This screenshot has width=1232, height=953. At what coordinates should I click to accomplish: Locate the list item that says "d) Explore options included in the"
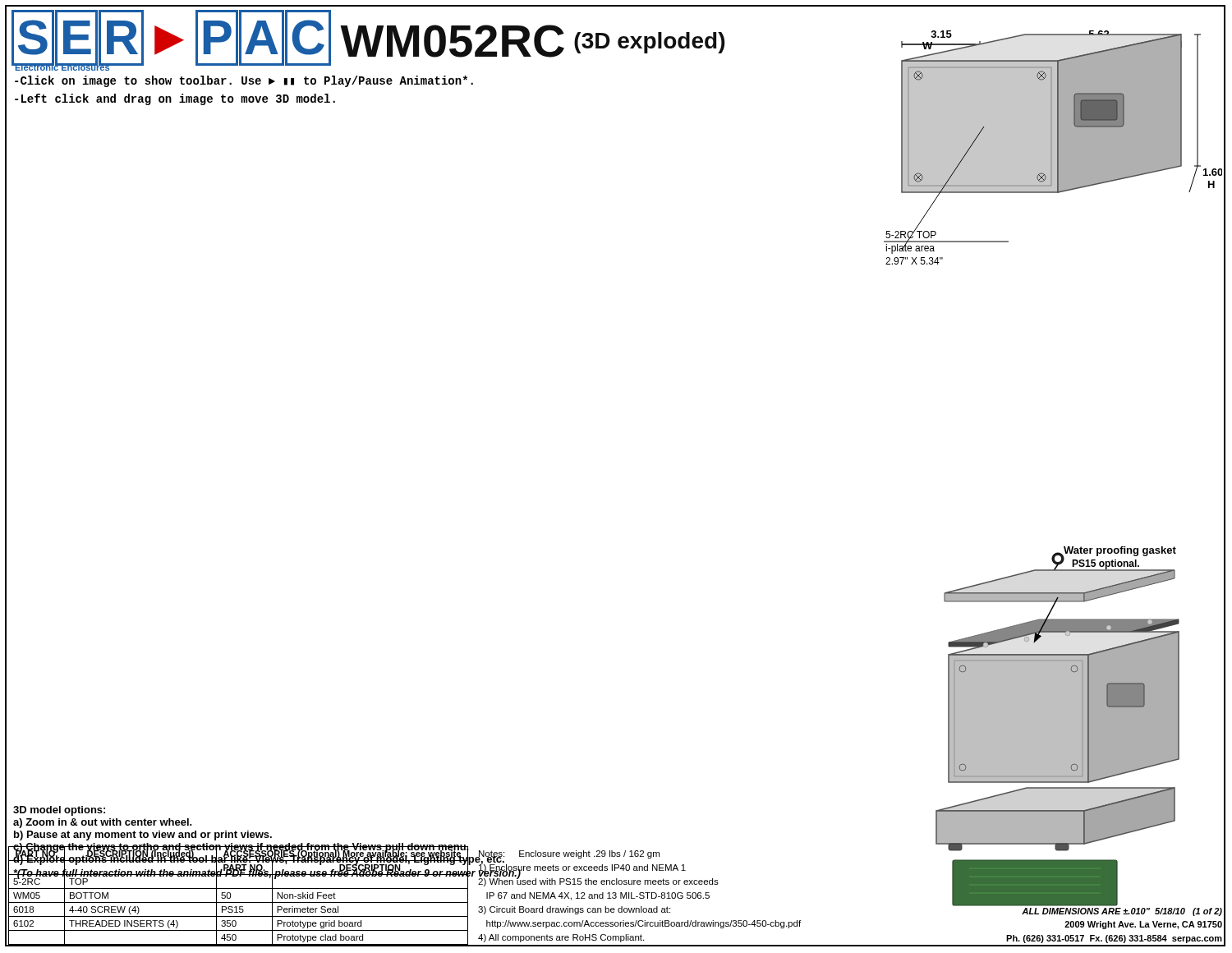coord(259,859)
